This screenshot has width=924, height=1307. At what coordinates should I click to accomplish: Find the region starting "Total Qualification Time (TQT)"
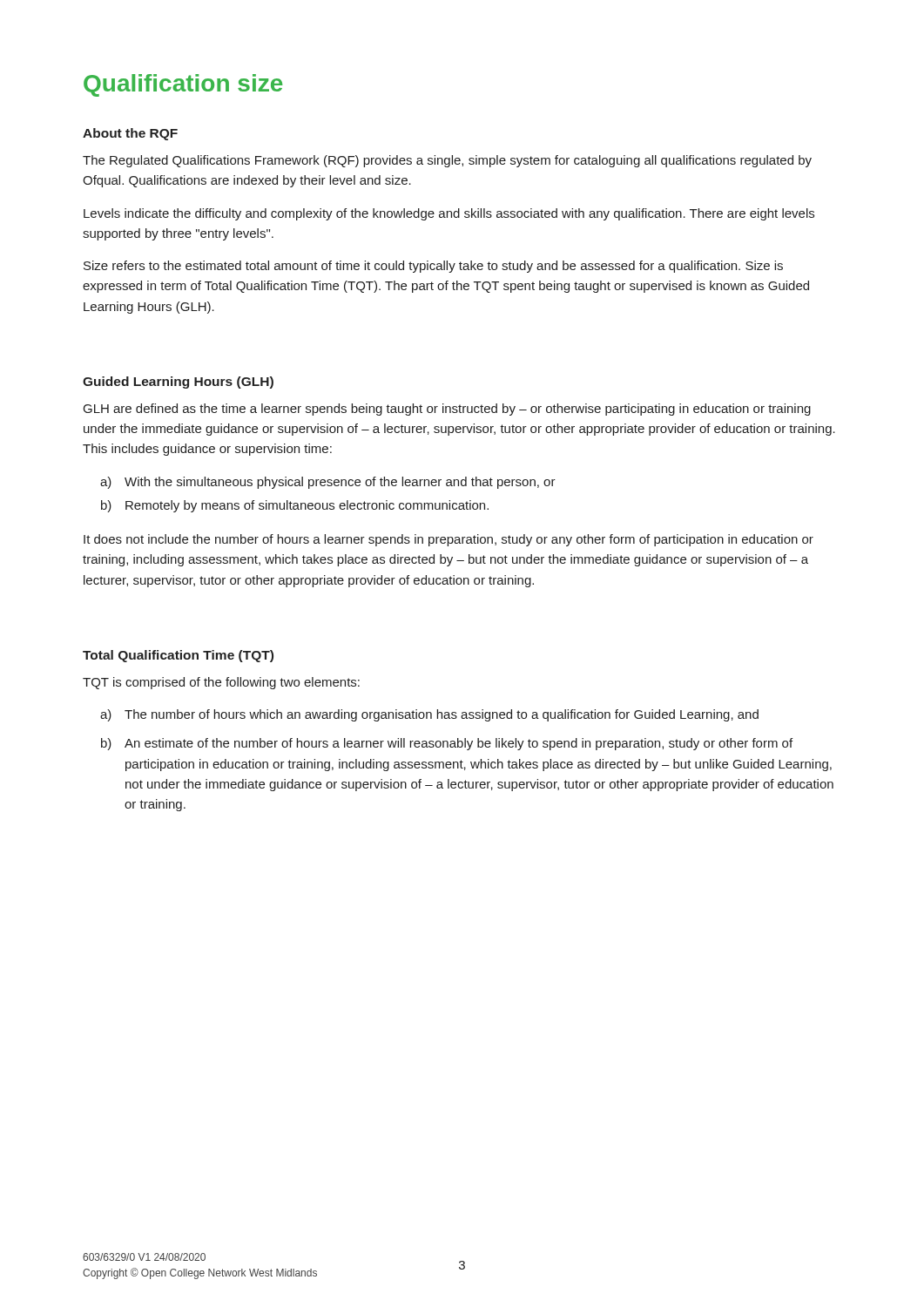178,655
